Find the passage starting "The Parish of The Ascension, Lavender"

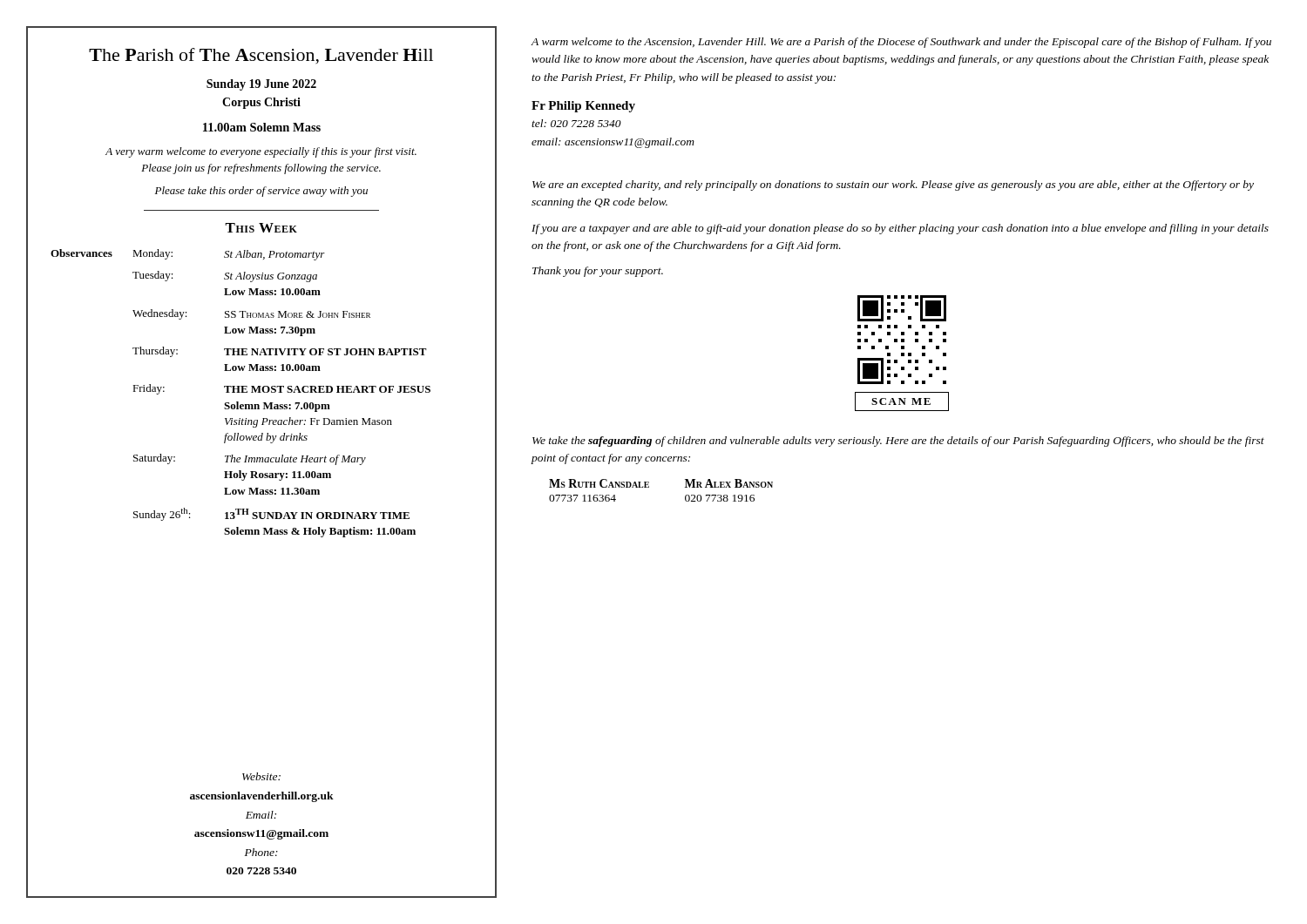click(x=261, y=54)
